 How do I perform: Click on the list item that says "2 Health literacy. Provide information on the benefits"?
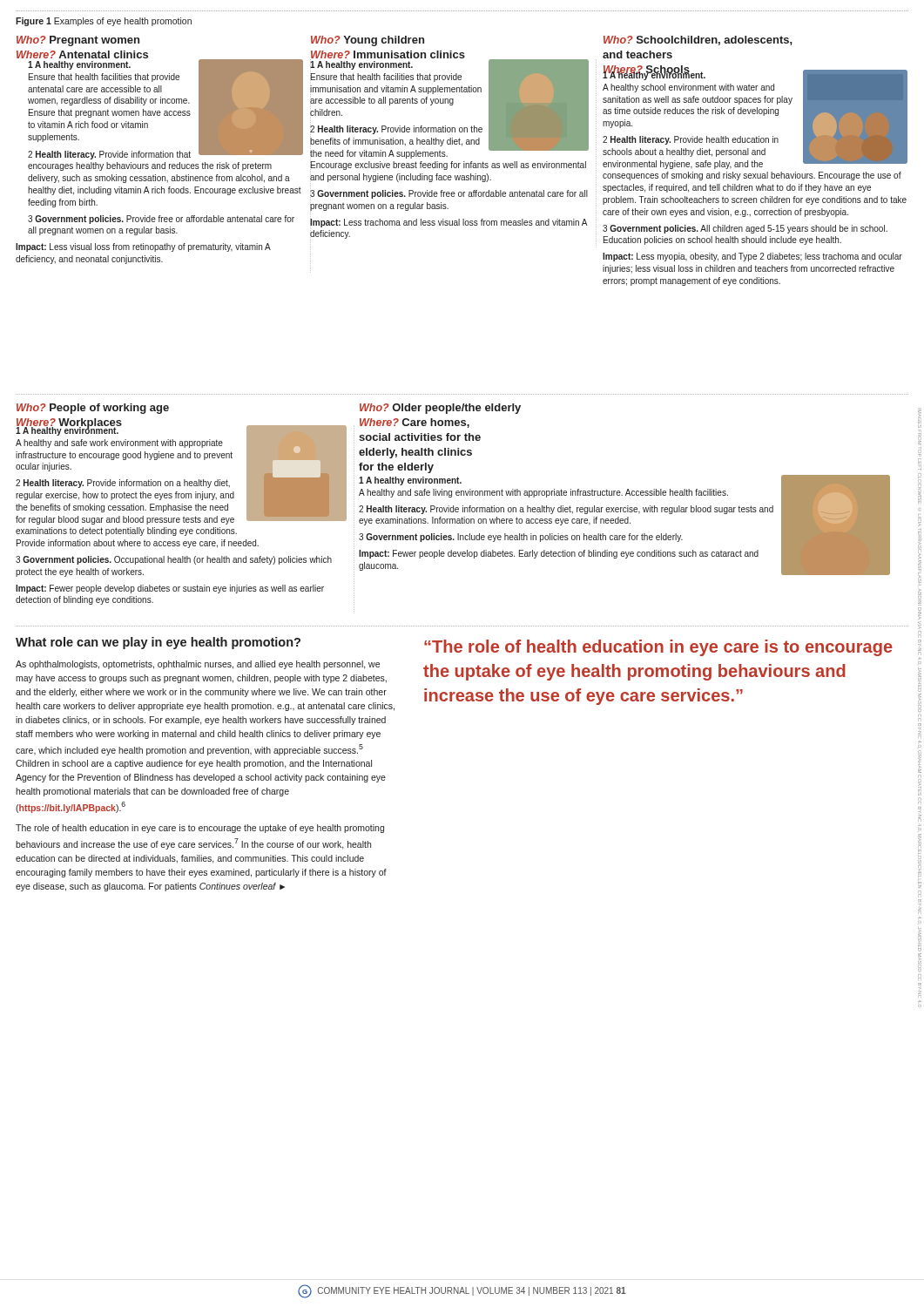click(x=448, y=153)
